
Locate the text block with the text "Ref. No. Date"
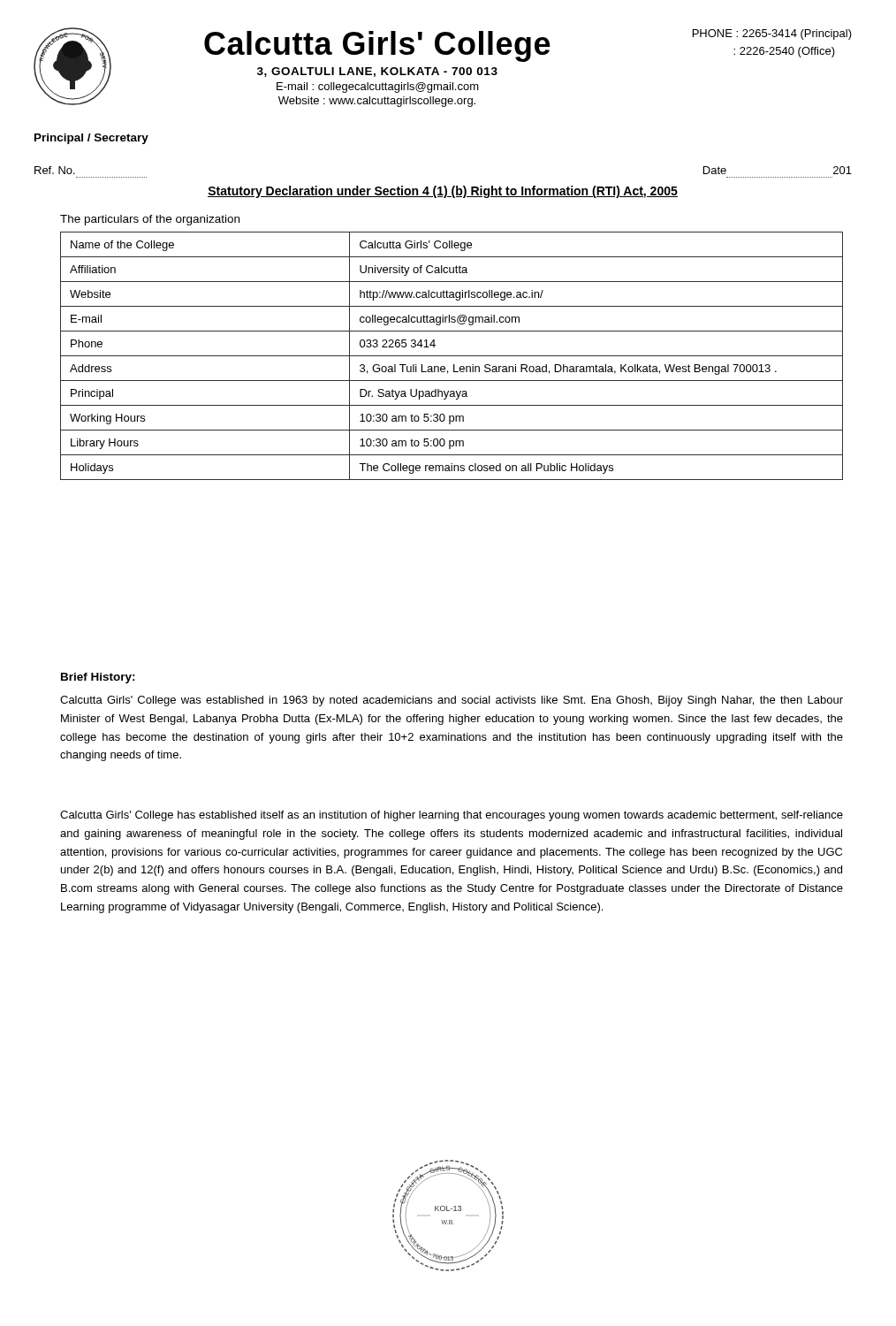pos(61,170)
